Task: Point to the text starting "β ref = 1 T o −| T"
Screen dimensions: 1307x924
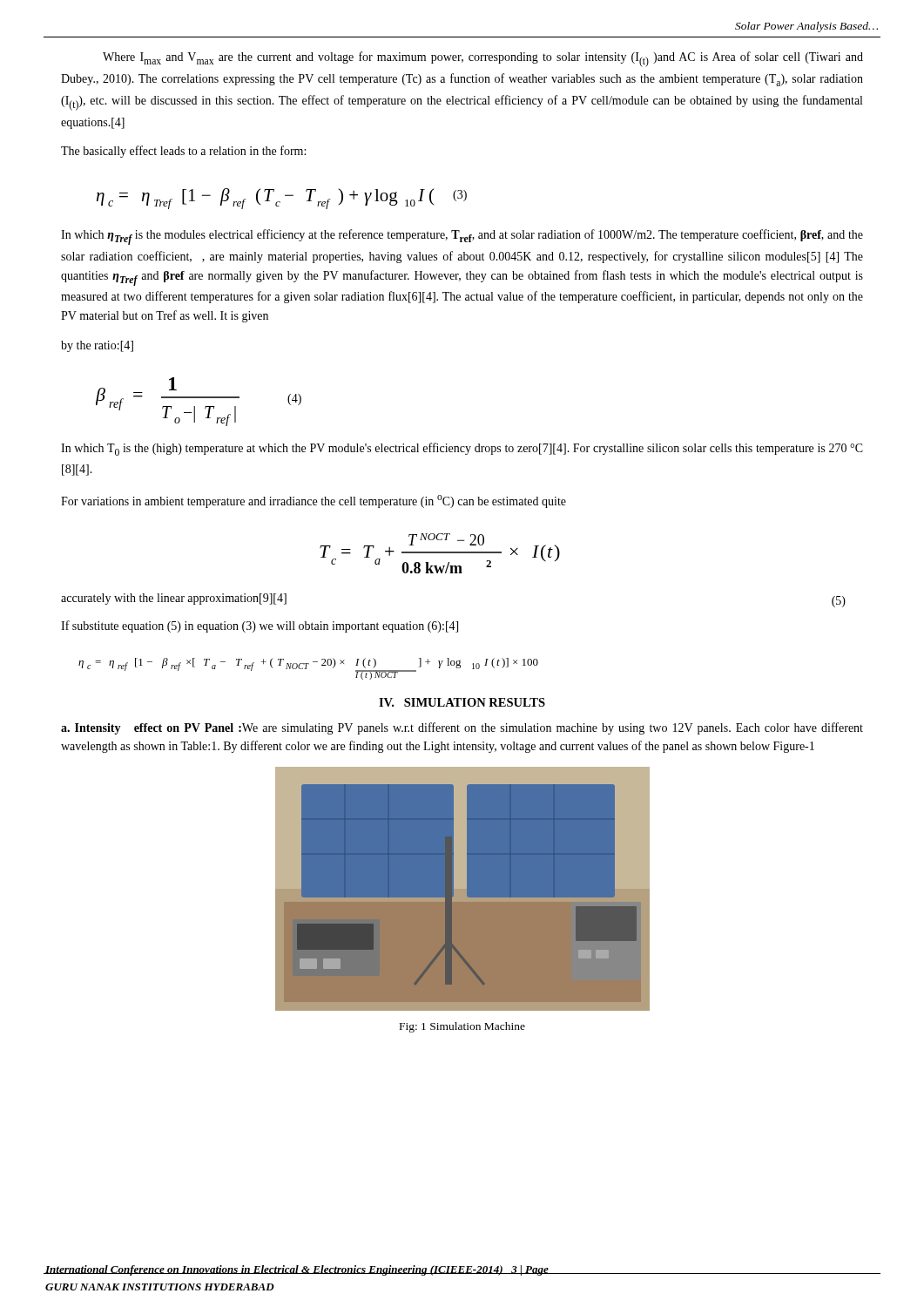Action: [199, 399]
